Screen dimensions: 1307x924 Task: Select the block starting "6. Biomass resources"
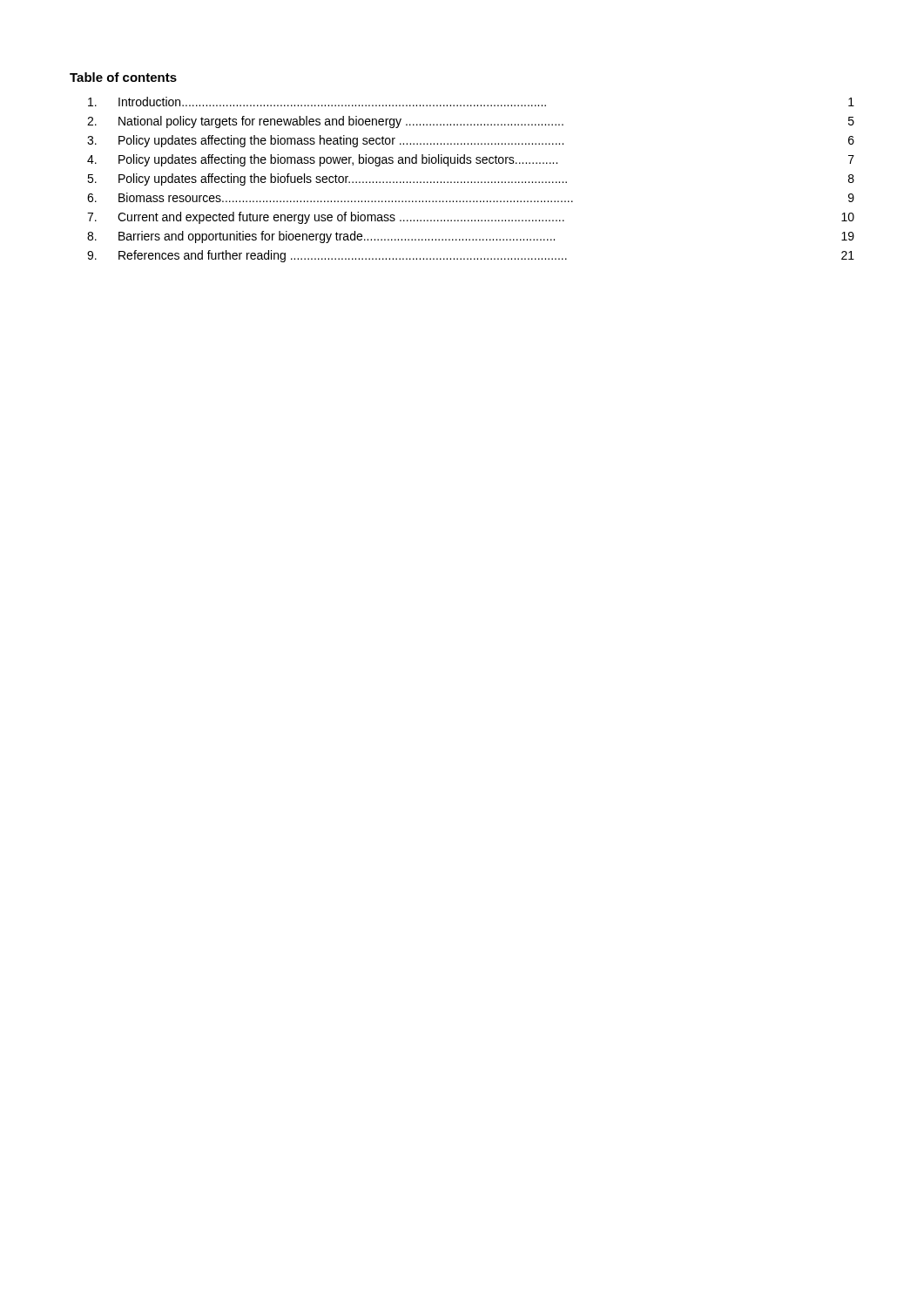(x=471, y=198)
